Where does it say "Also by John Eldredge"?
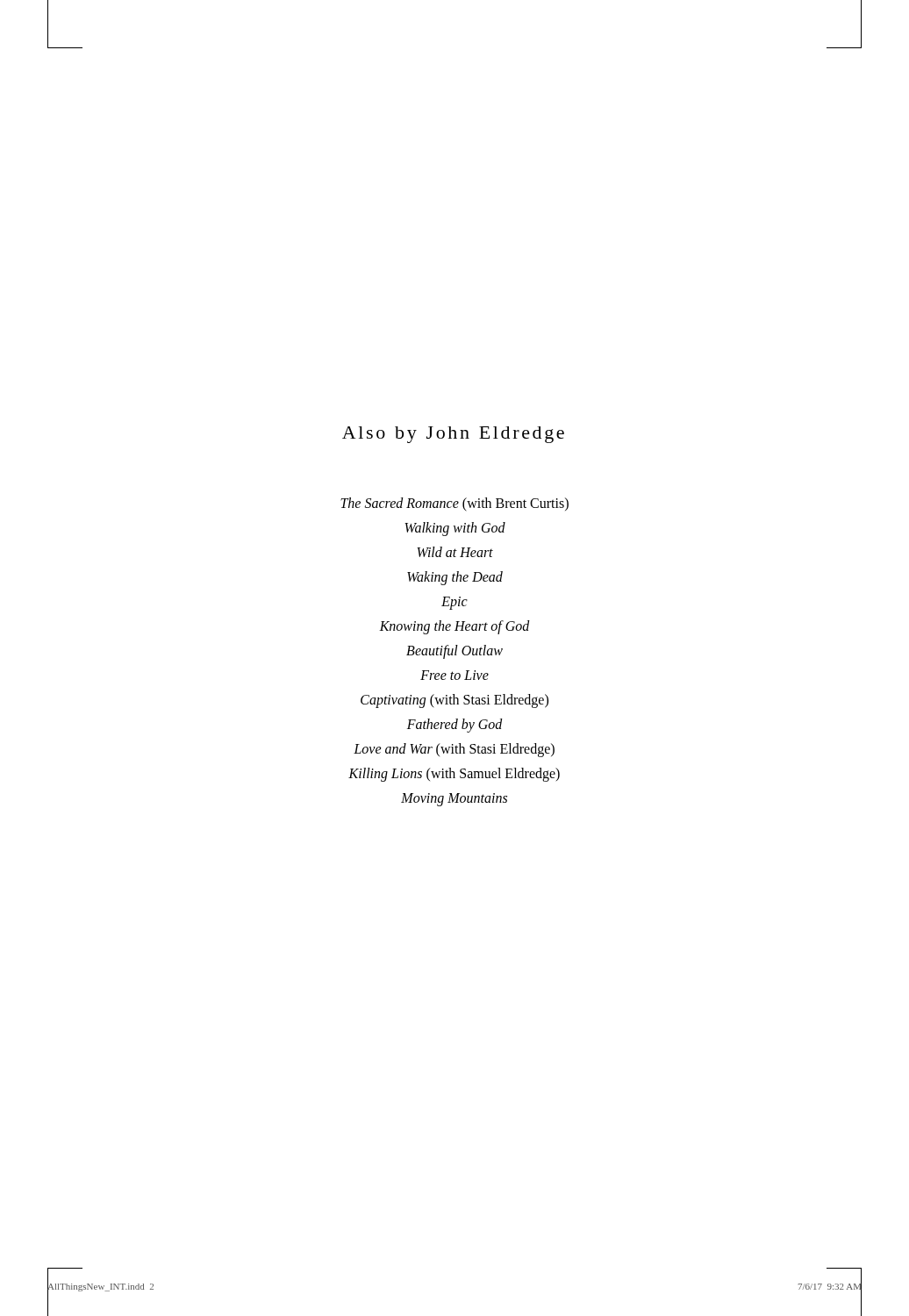The width and height of the screenshot is (909, 1316). coord(454,432)
